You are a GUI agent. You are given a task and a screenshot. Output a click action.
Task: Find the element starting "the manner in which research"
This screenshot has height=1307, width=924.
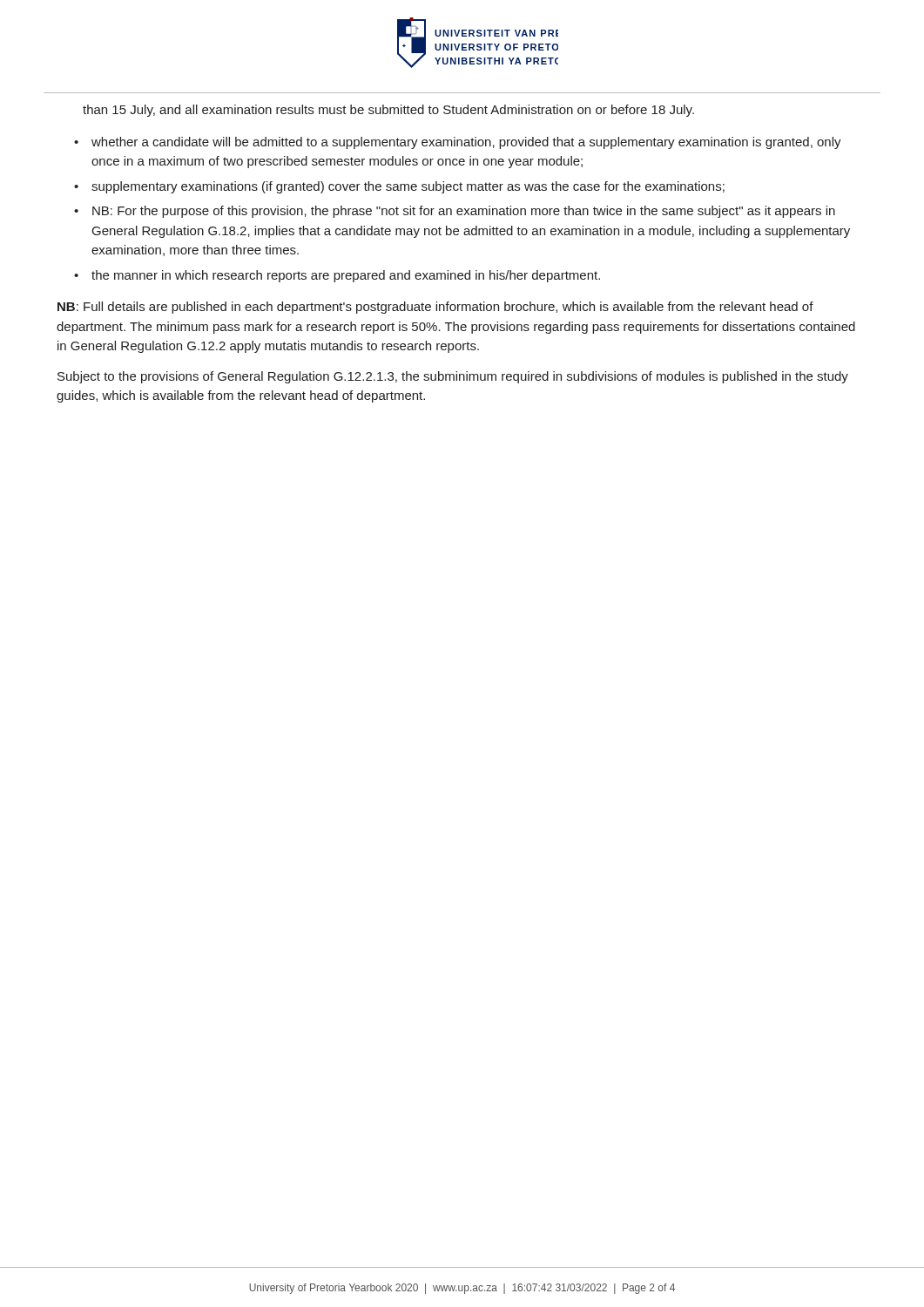click(346, 274)
